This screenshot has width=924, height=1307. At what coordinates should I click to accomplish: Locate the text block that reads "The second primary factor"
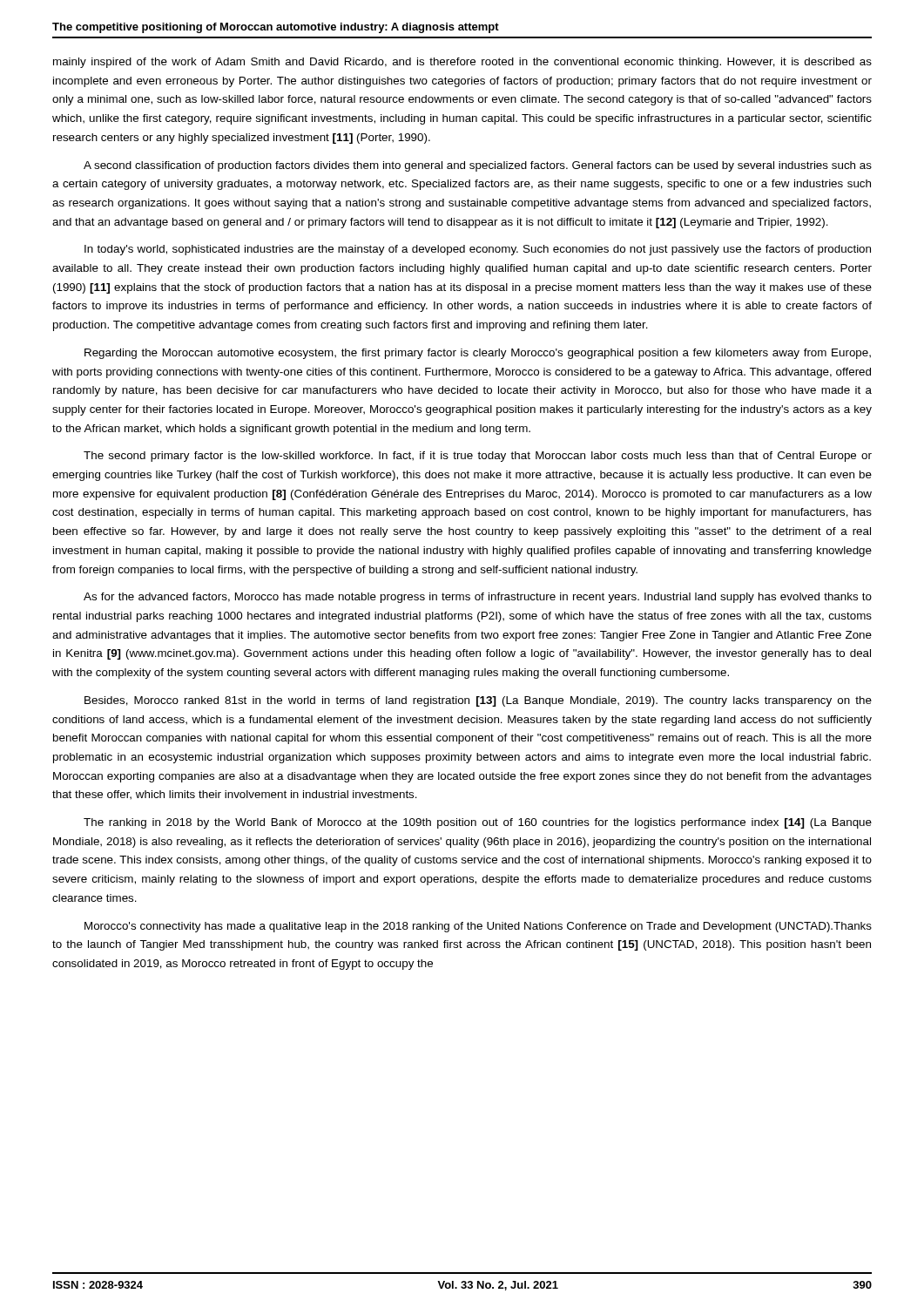click(x=462, y=512)
